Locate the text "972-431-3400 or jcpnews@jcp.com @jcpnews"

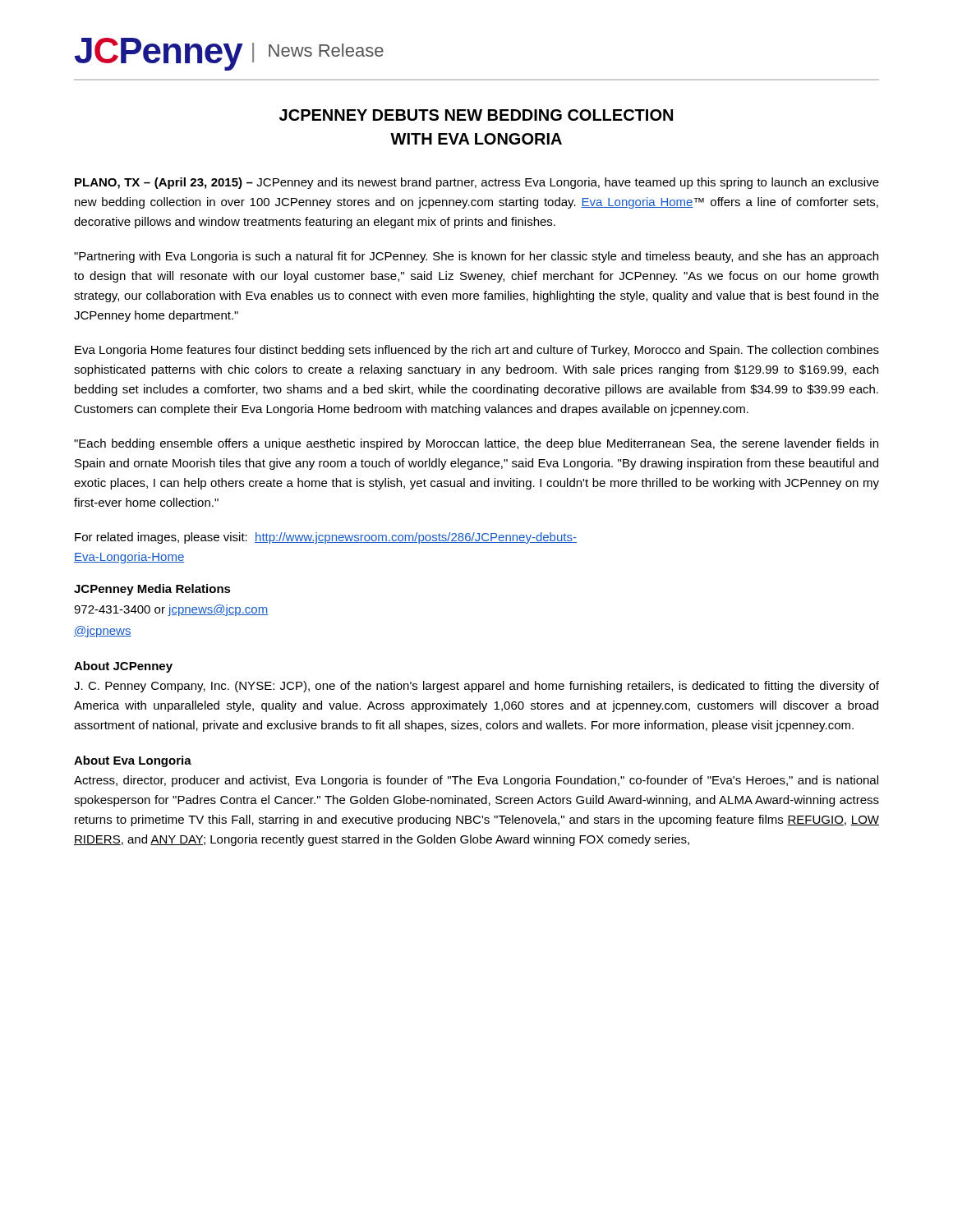click(x=171, y=620)
